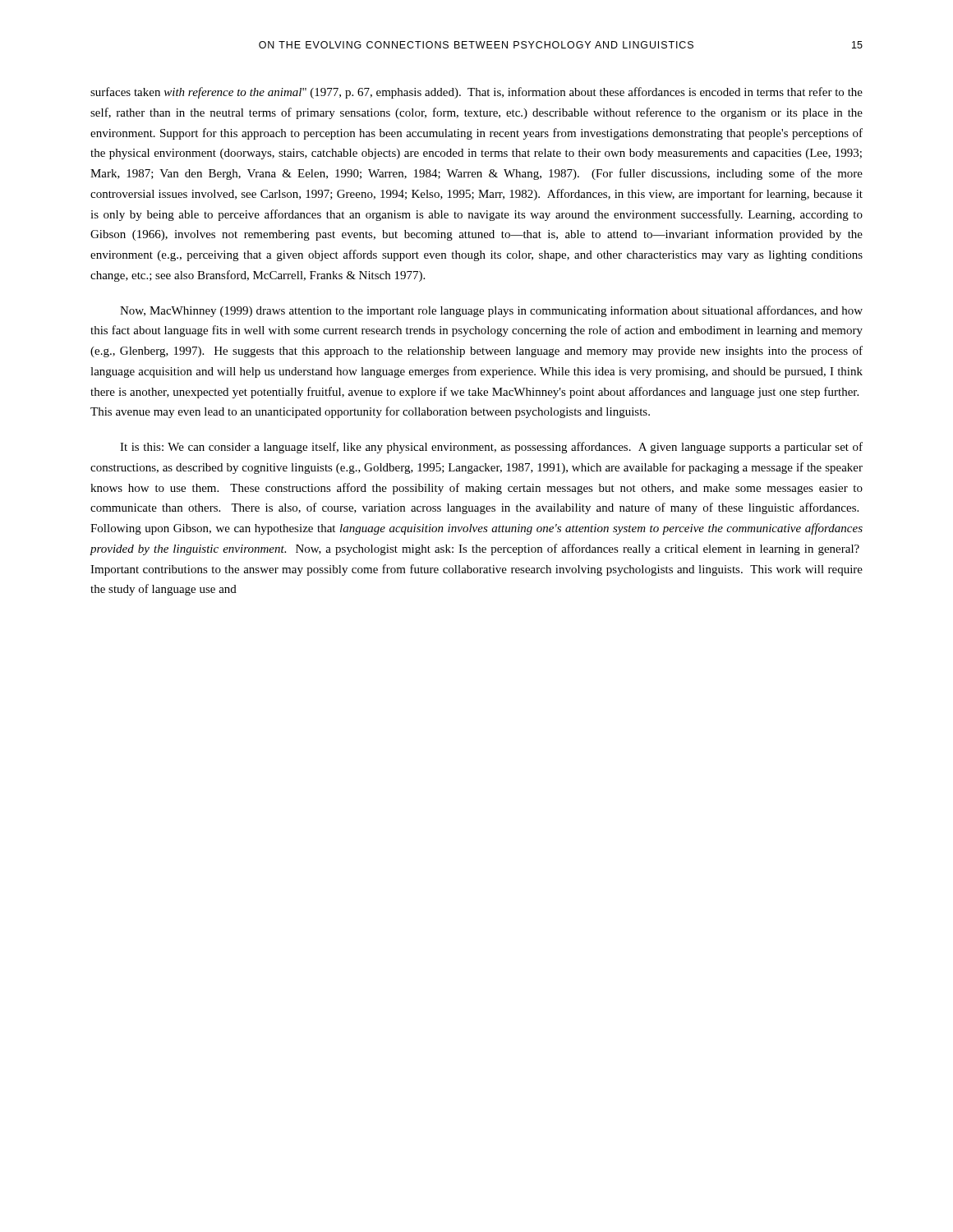The image size is (953, 1232).
Task: Click the passage that begins "It is this: We can consider a"
Action: coord(476,518)
